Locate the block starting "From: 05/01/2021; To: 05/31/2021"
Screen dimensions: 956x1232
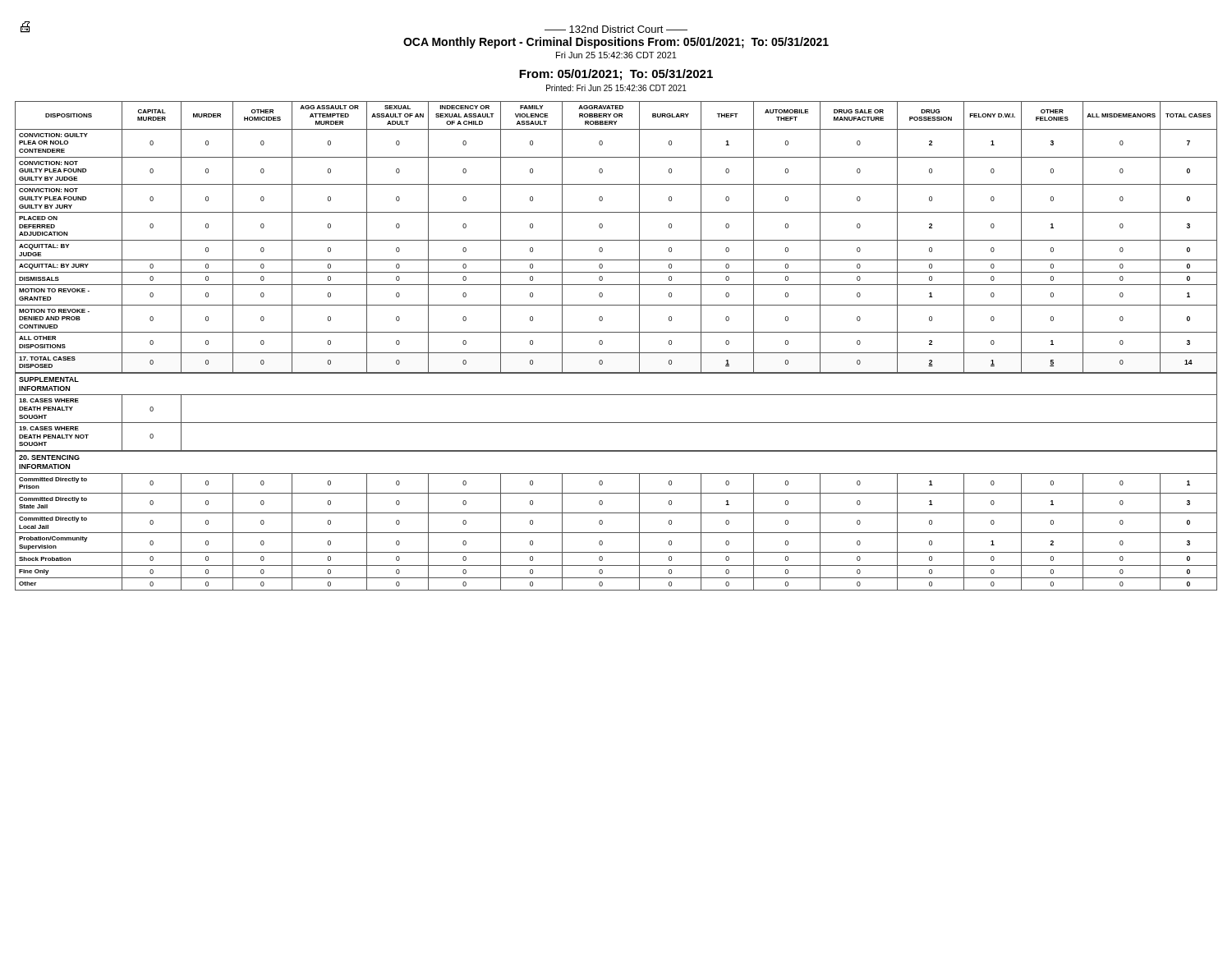[616, 74]
